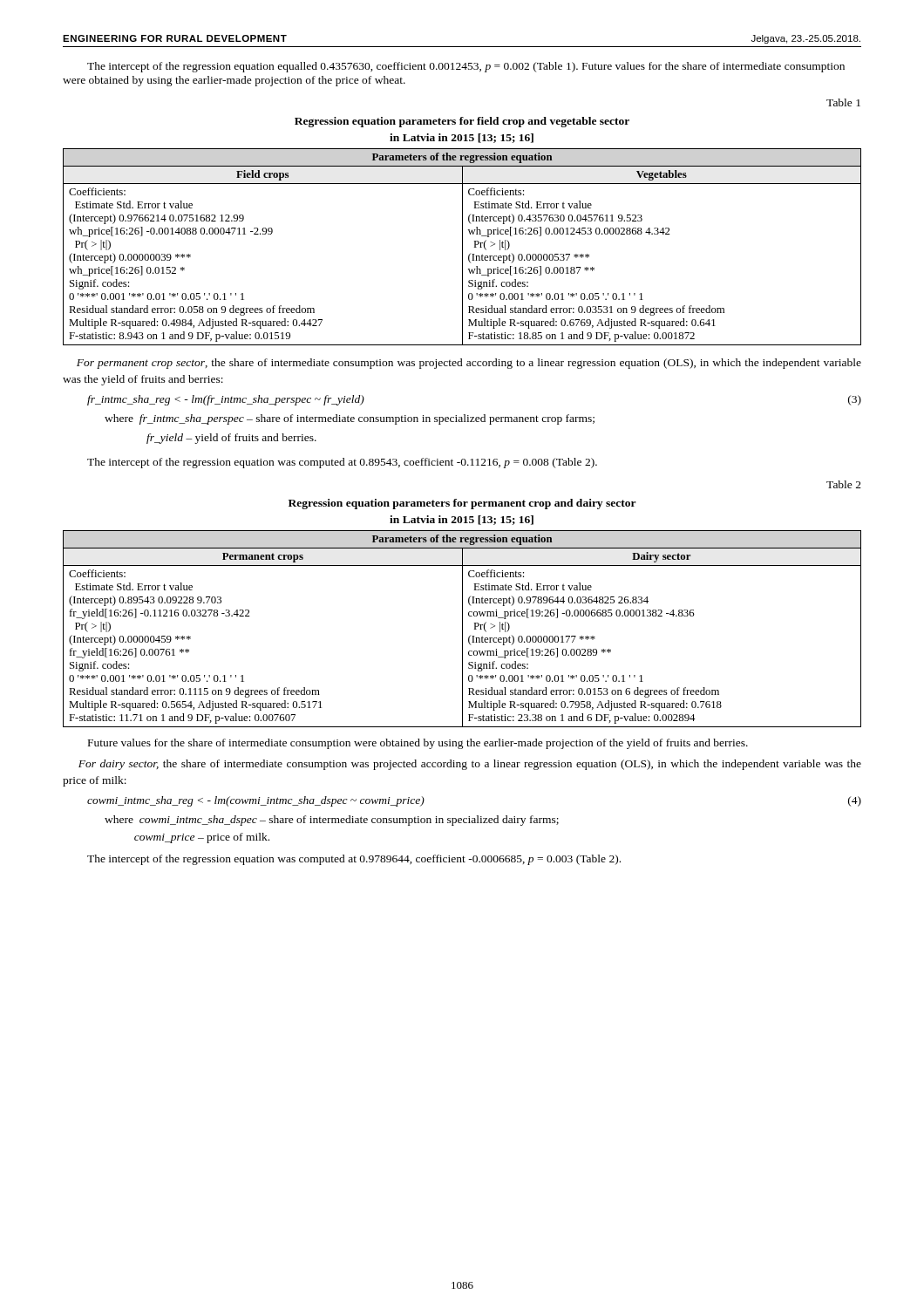This screenshot has width=924, height=1308.
Task: Point to the region starting "For permanent crop sector, the share of"
Action: click(462, 371)
